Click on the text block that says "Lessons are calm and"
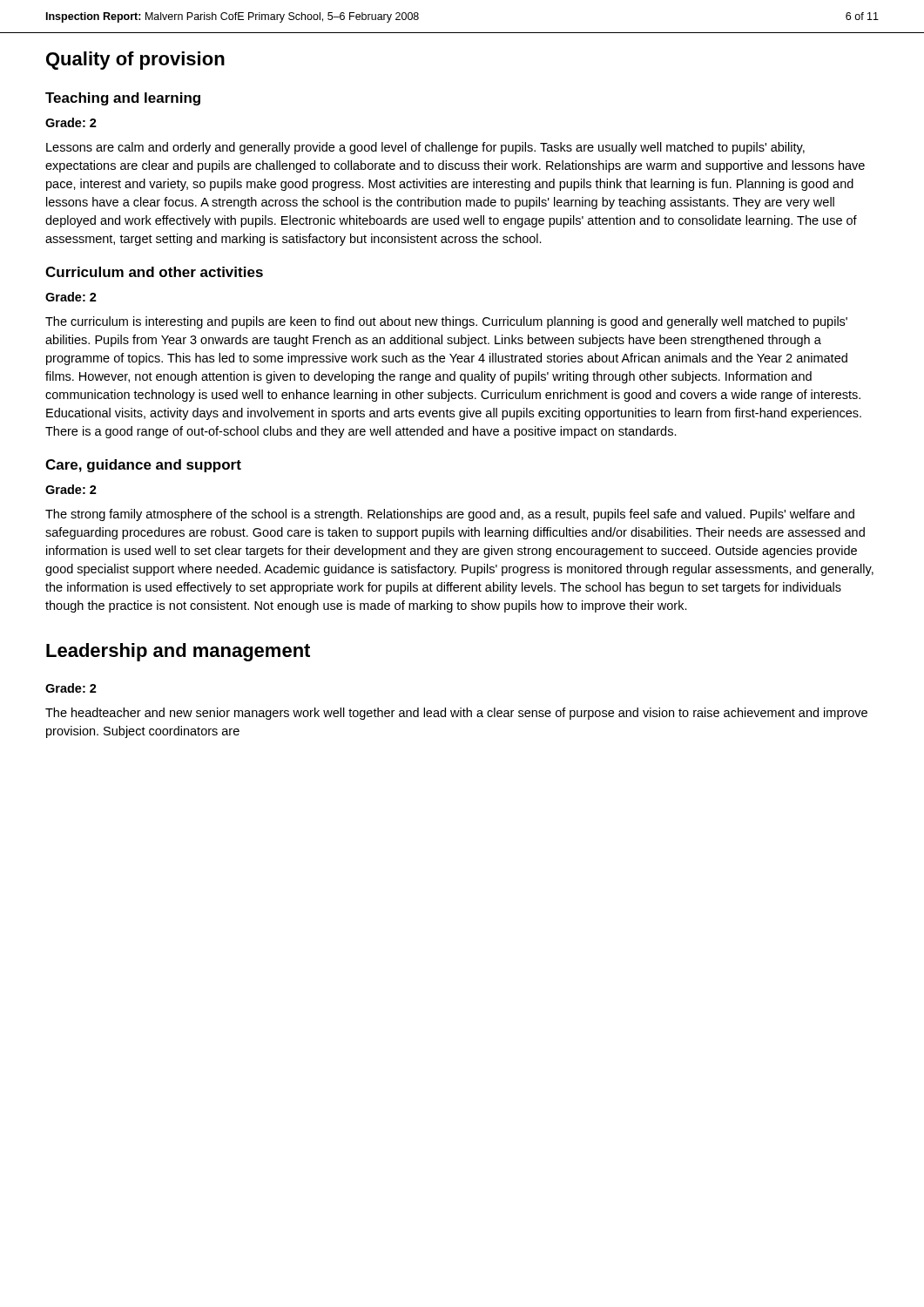 (x=462, y=194)
